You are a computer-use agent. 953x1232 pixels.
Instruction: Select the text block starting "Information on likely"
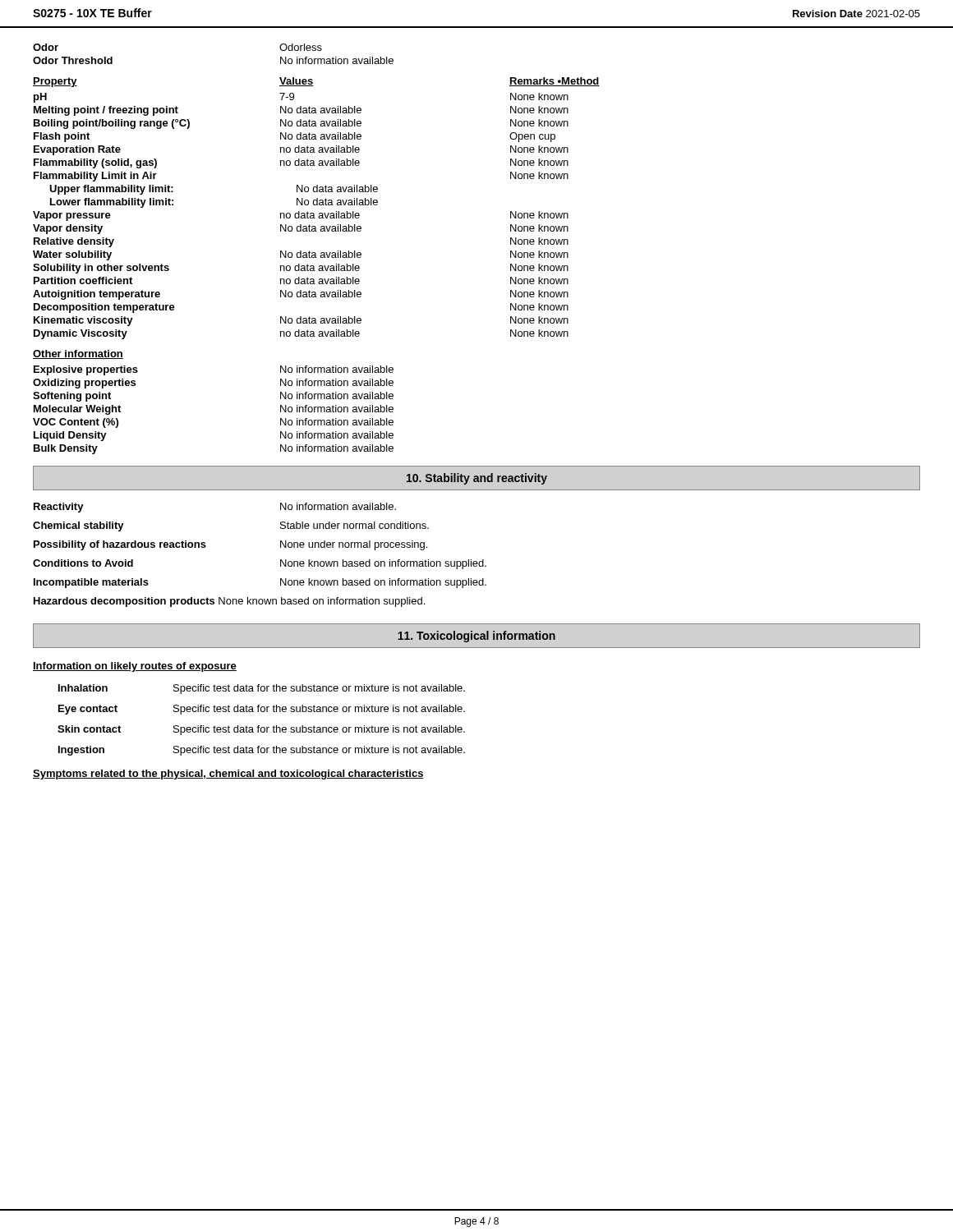click(135, 666)
